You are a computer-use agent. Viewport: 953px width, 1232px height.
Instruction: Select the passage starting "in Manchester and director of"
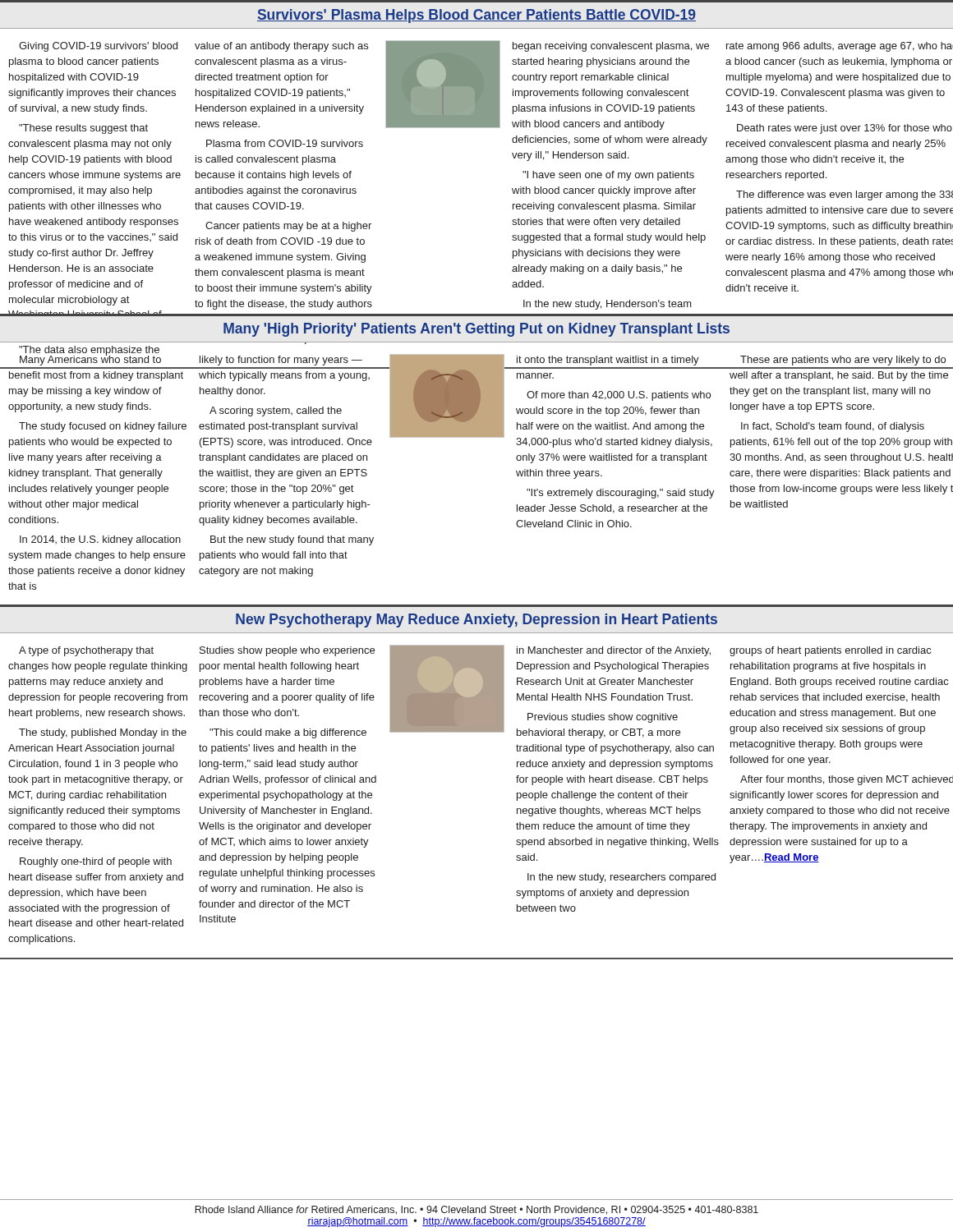[618, 780]
